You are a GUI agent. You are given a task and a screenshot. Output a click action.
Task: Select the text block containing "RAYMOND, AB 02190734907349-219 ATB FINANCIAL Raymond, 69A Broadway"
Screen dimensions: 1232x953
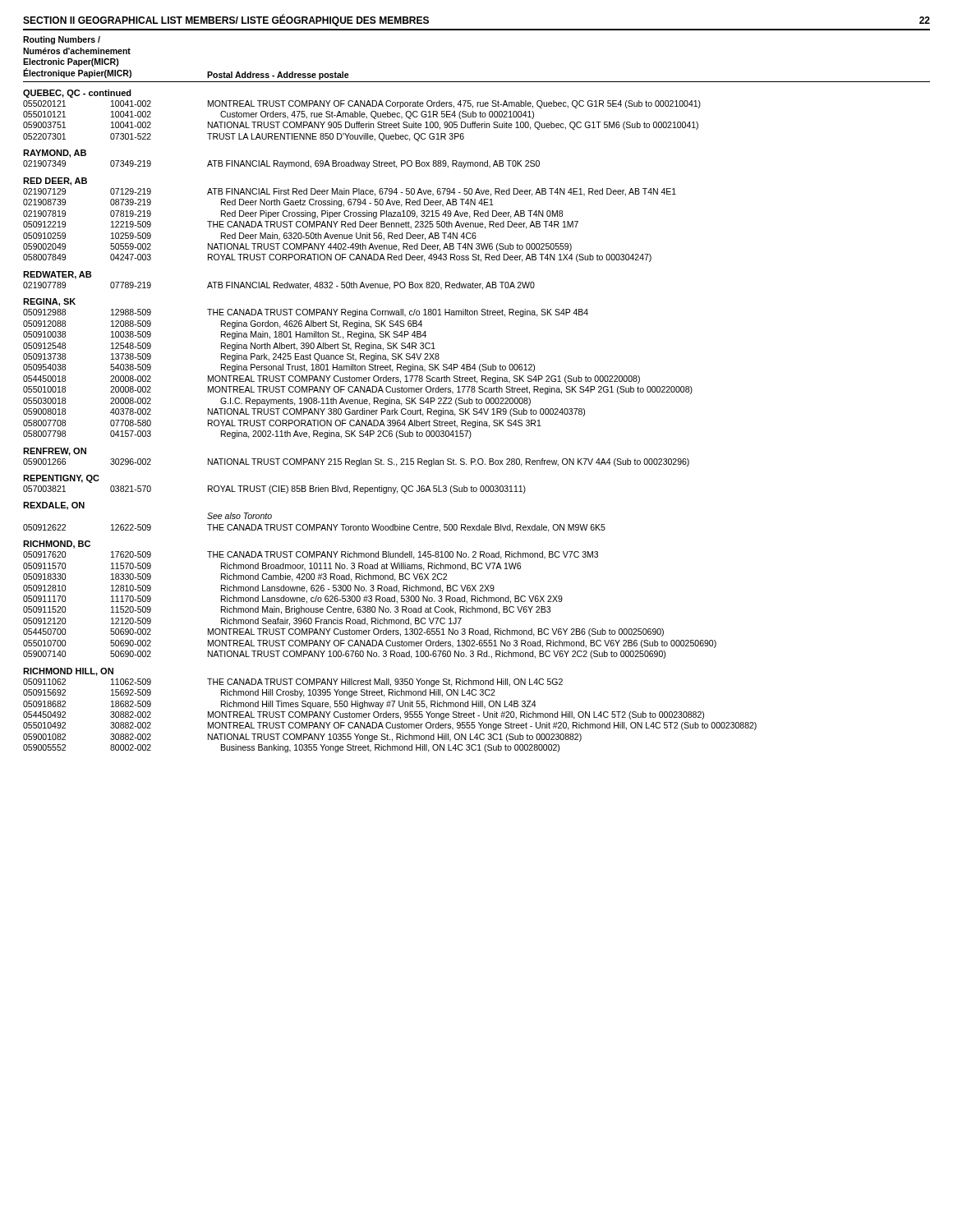coord(476,159)
